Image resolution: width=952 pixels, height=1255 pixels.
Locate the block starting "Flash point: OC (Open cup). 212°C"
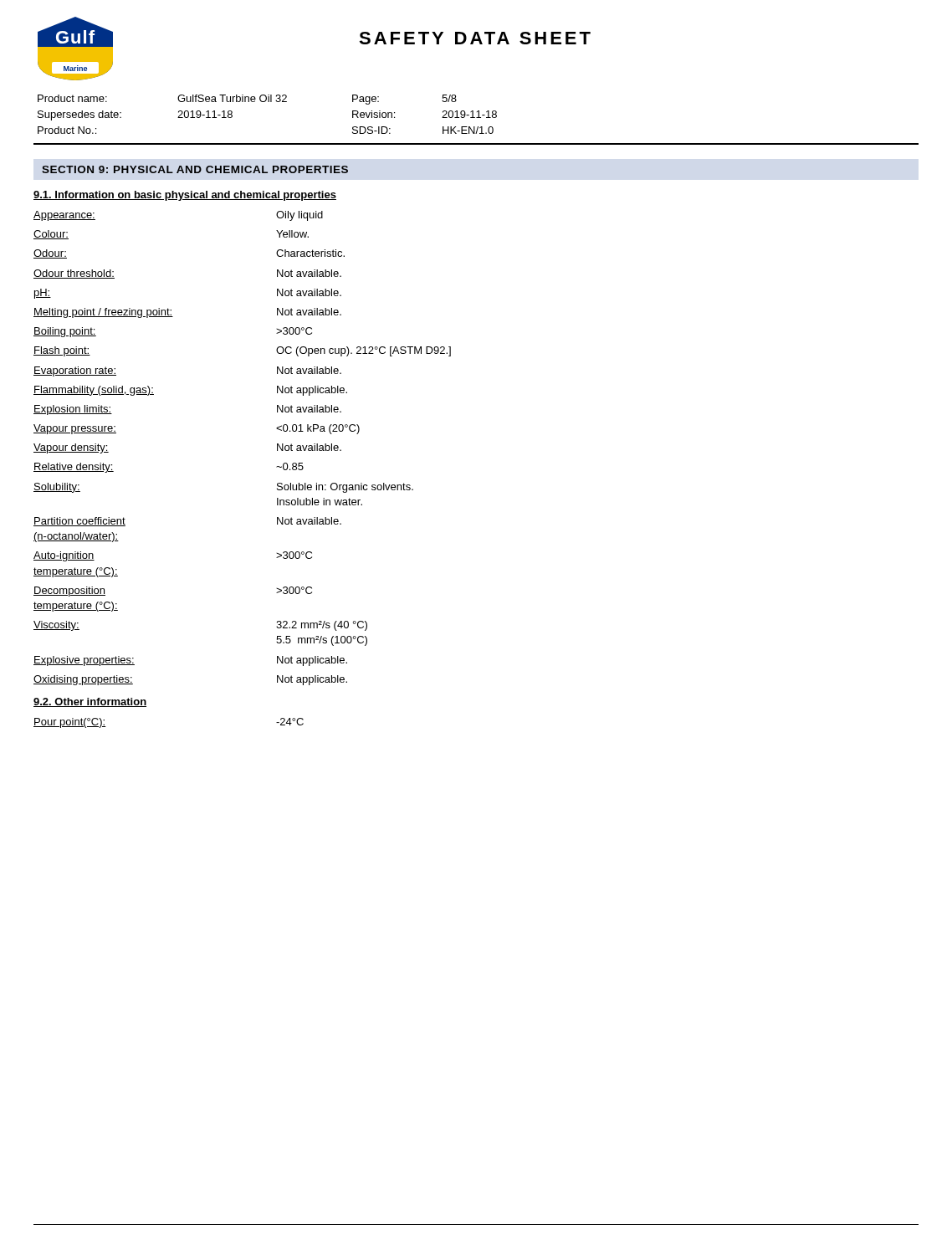tap(47, 351)
